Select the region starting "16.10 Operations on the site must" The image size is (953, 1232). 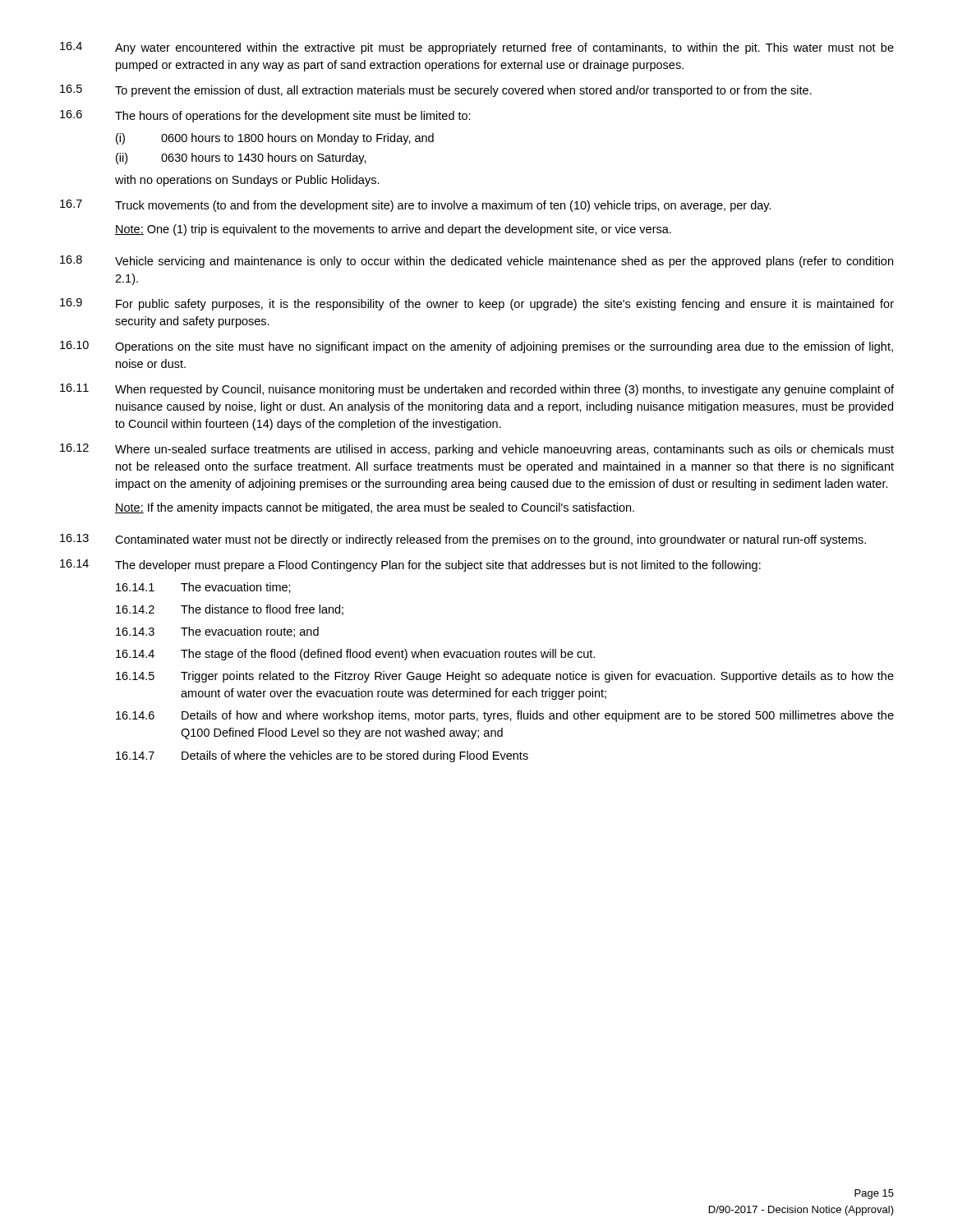click(x=476, y=356)
